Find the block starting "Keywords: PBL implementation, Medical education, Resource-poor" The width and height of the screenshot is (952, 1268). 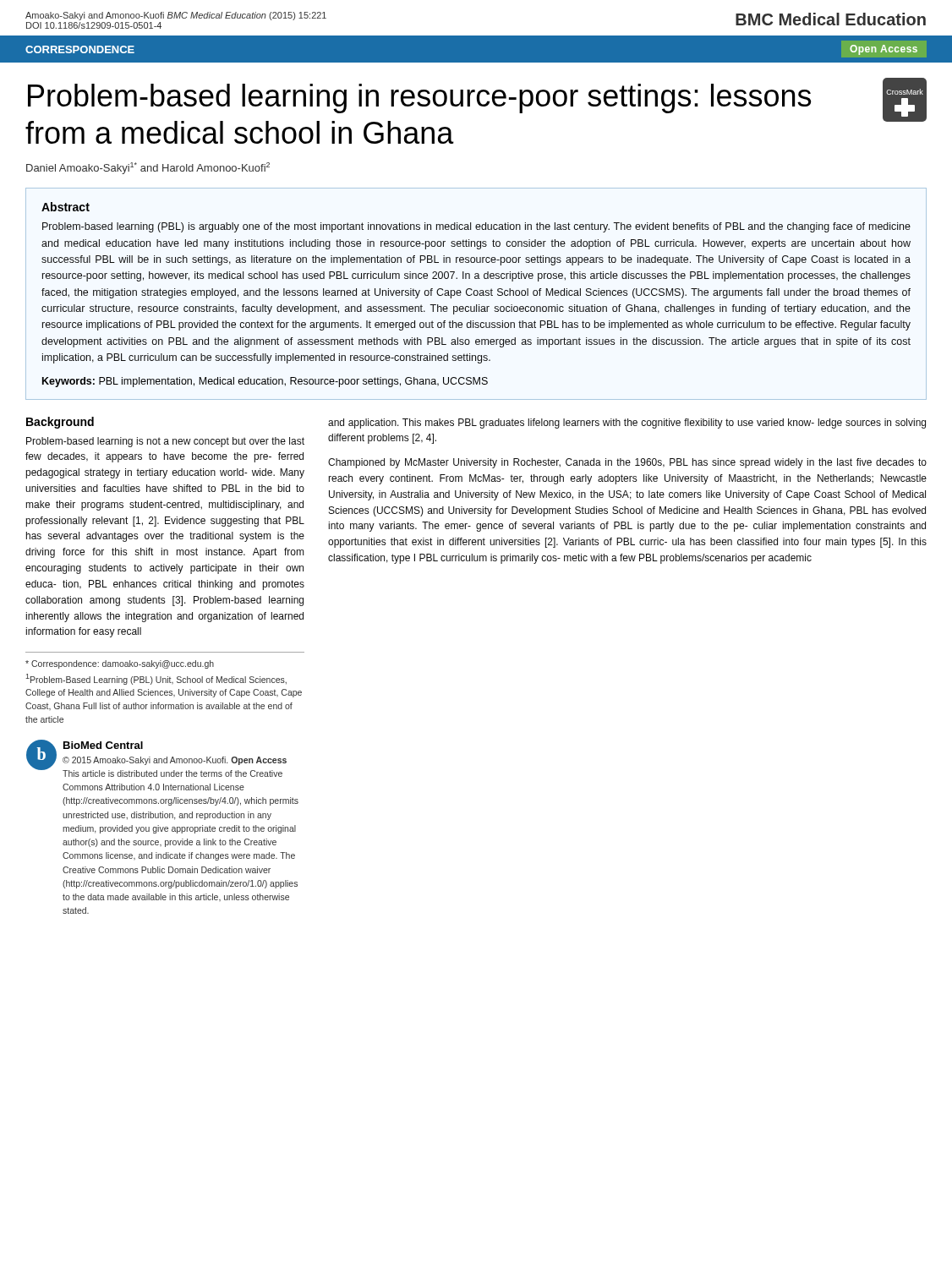click(x=265, y=381)
